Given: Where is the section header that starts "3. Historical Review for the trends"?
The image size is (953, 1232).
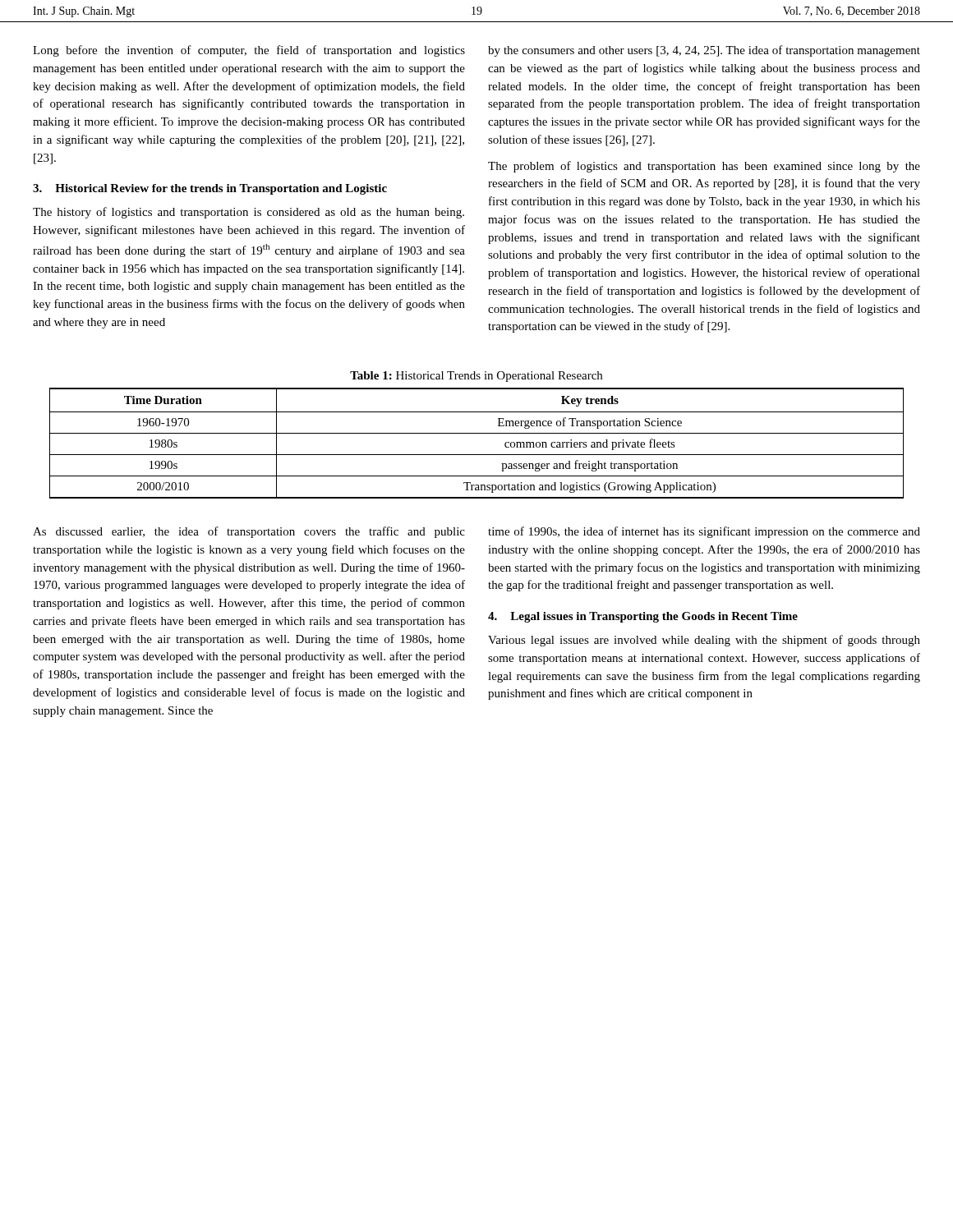Looking at the screenshot, I should (x=249, y=189).
